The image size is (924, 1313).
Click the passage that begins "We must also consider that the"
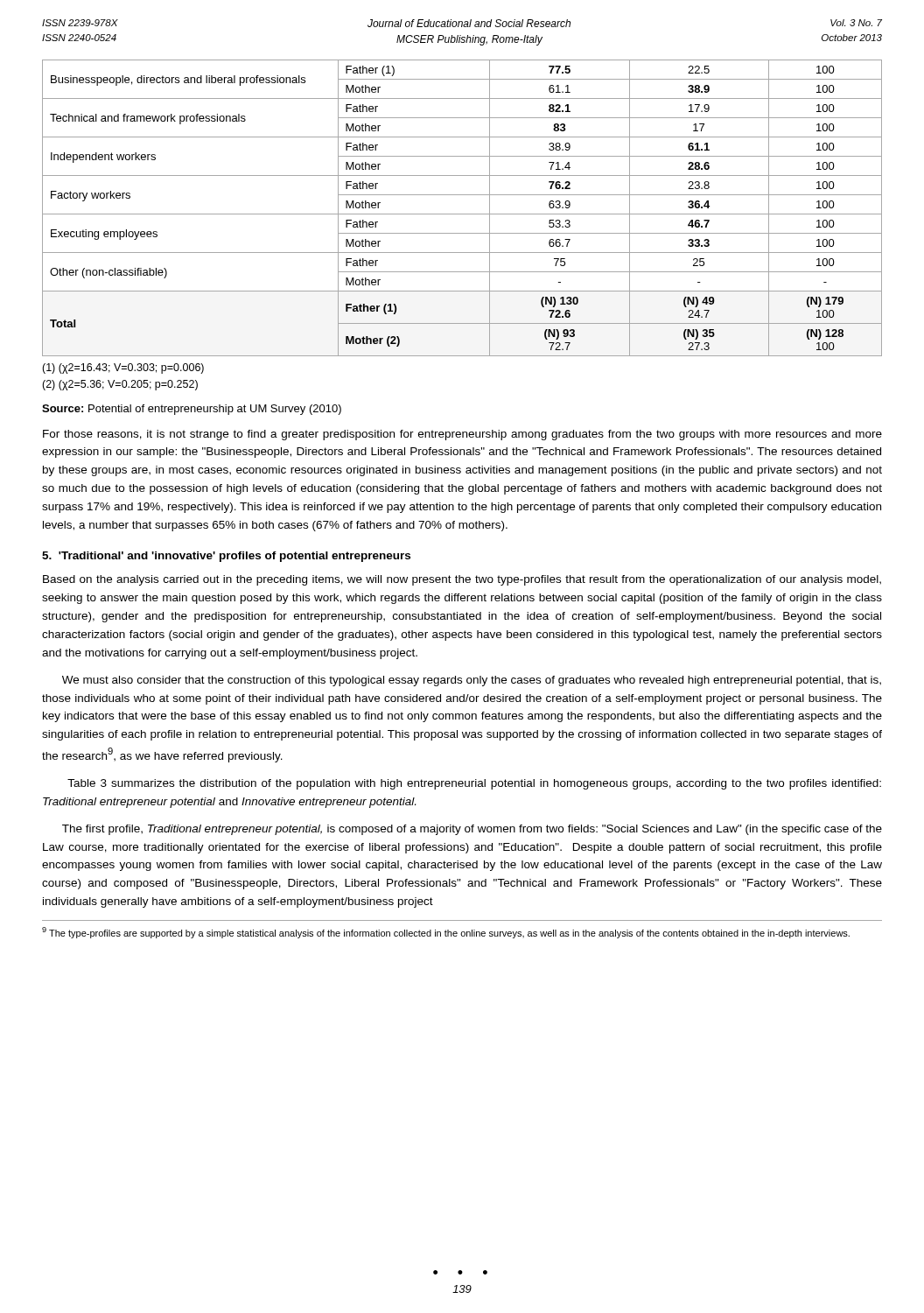(x=462, y=718)
